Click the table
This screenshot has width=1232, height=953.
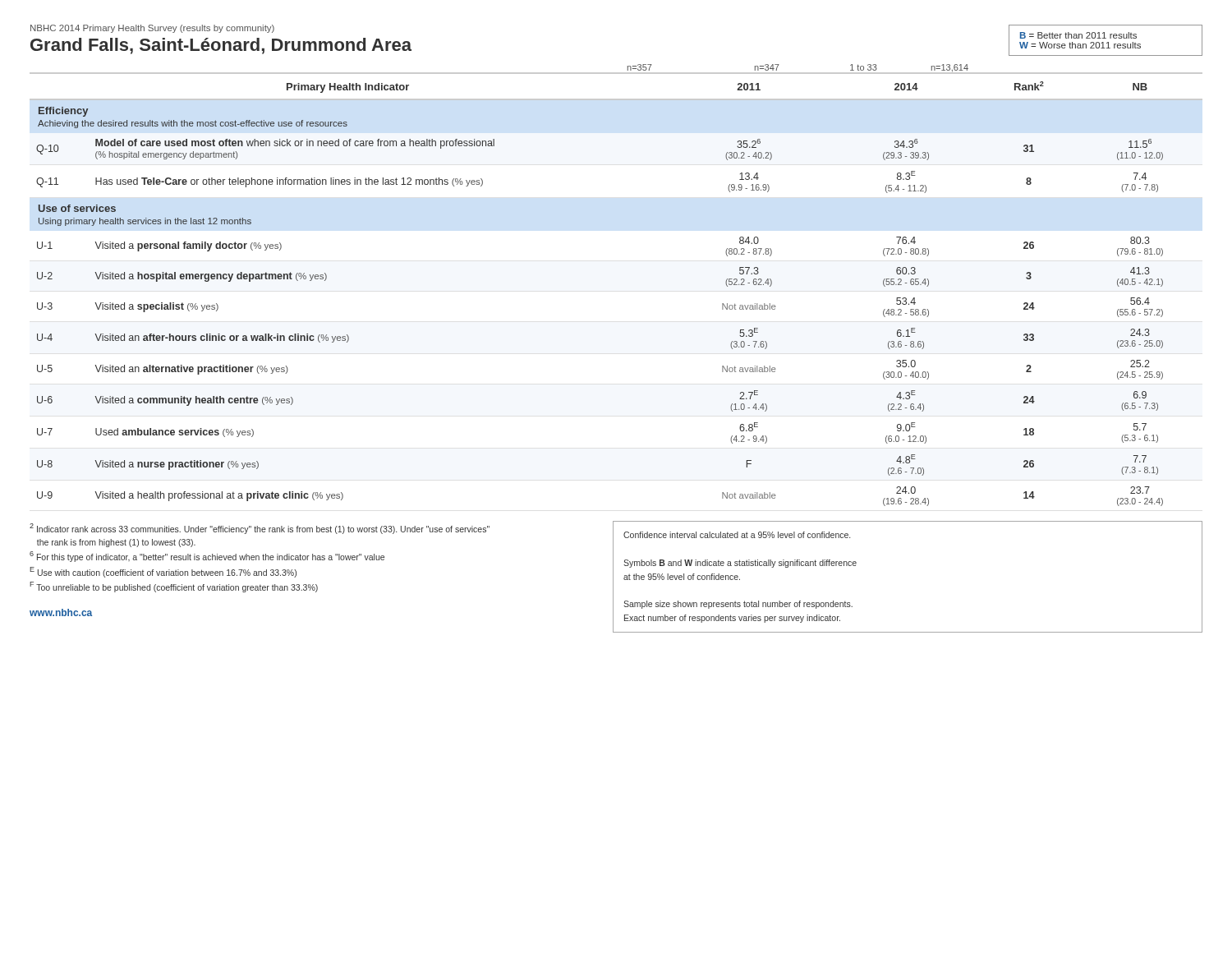coord(616,292)
